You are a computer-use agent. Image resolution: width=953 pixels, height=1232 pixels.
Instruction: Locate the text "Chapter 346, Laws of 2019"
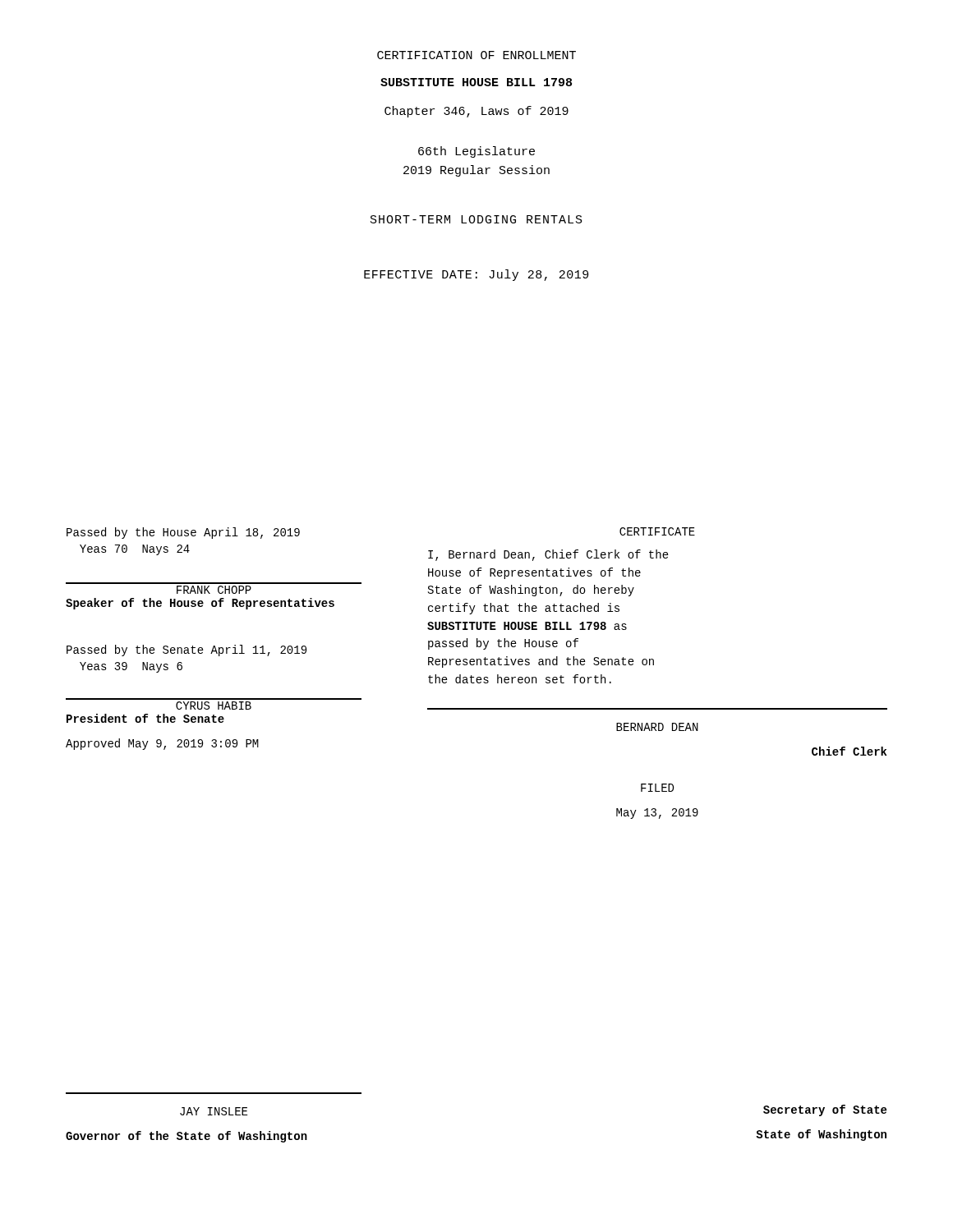coord(476,112)
